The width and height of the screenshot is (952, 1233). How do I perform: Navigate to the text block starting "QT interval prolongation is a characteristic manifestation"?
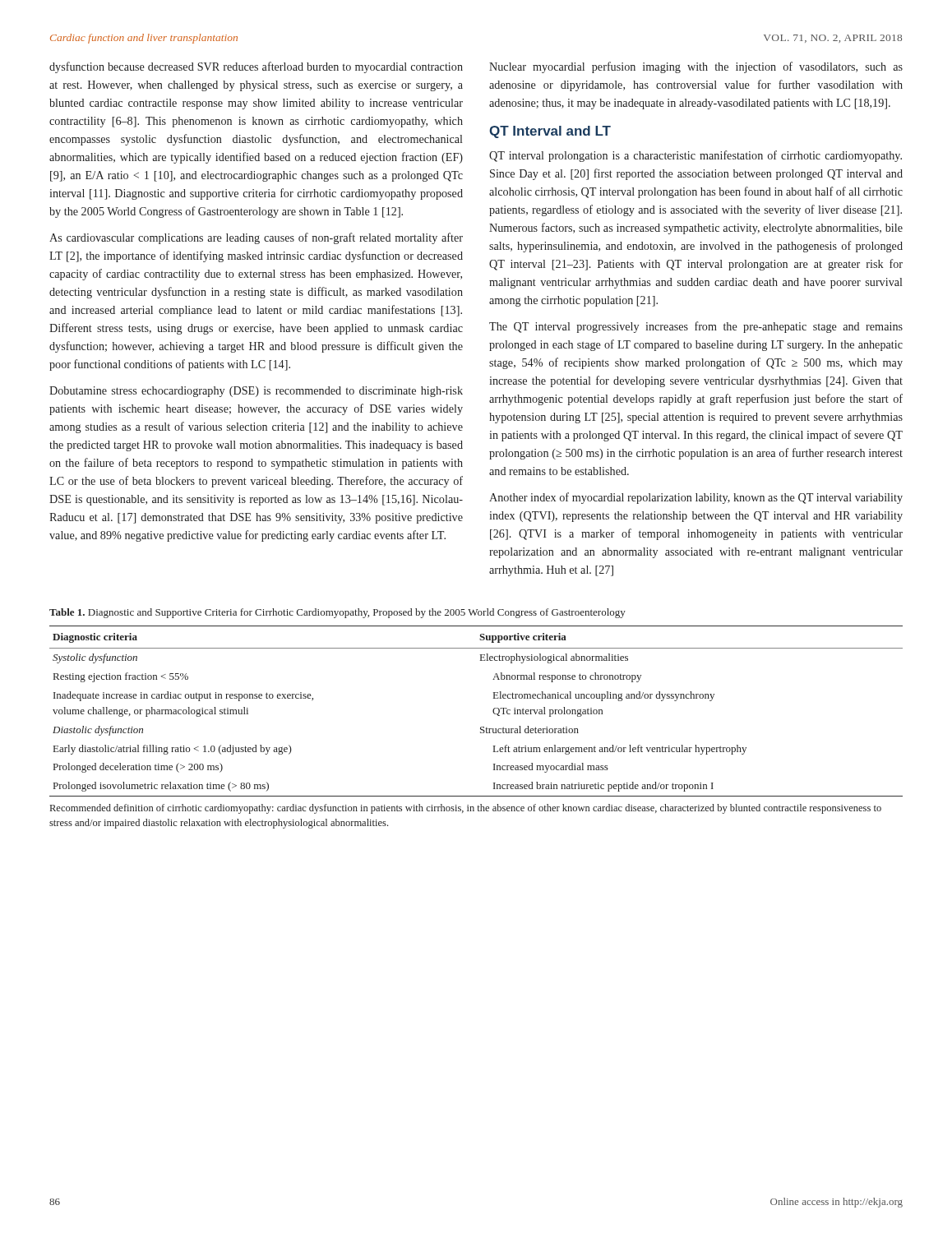(x=696, y=228)
